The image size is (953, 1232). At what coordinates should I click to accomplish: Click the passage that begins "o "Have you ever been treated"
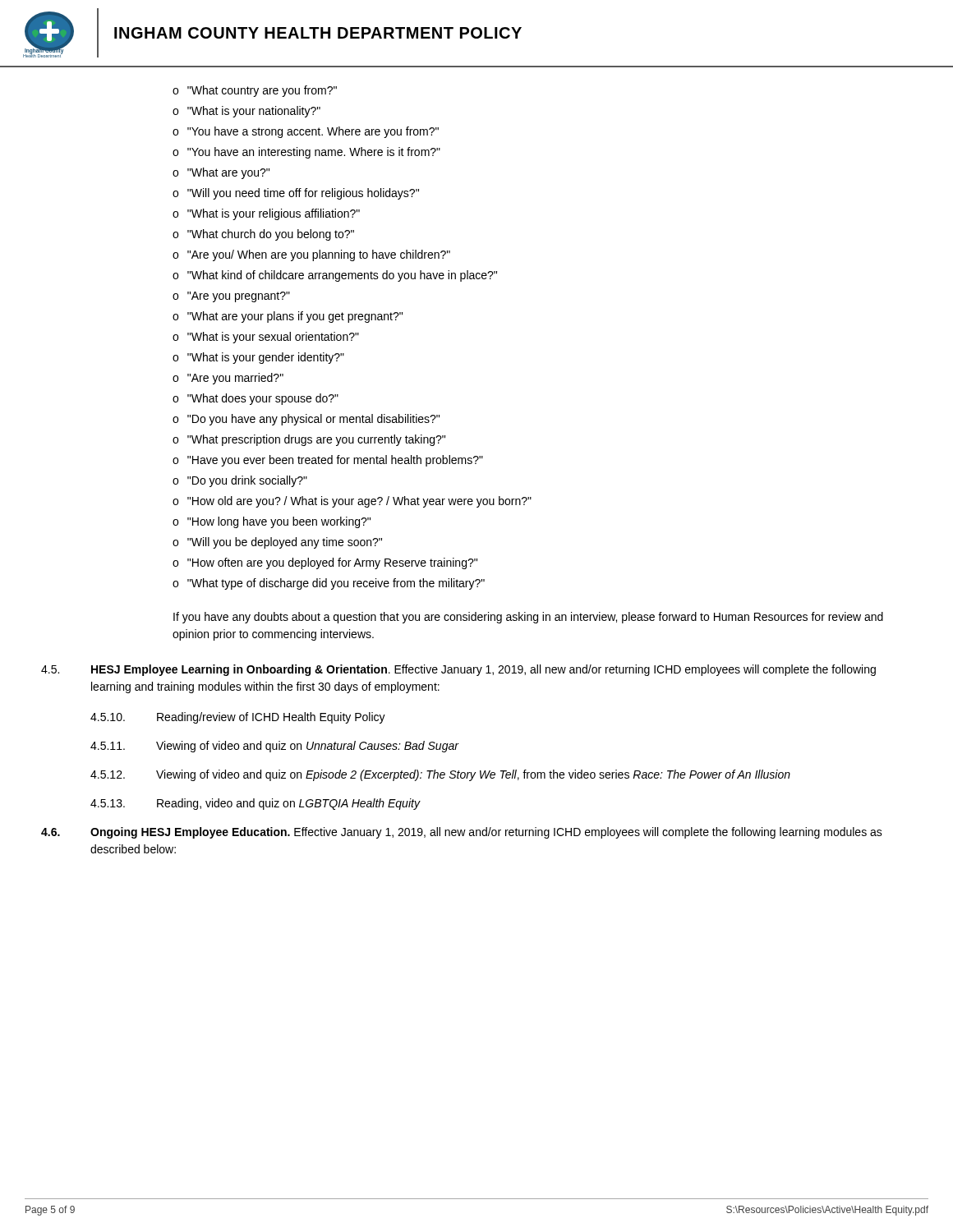point(328,461)
